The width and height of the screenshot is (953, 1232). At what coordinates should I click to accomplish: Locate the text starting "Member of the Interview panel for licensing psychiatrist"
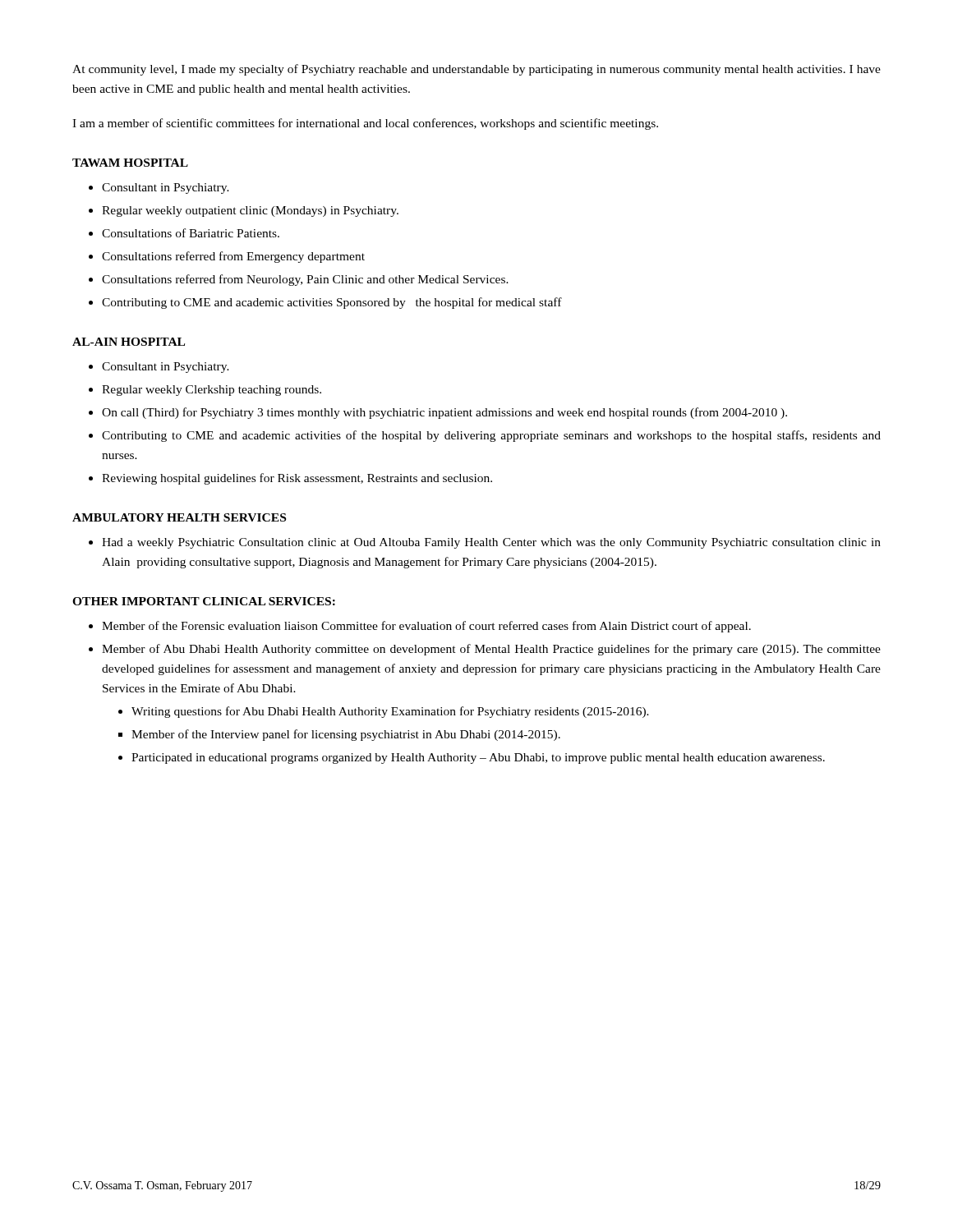click(x=346, y=734)
